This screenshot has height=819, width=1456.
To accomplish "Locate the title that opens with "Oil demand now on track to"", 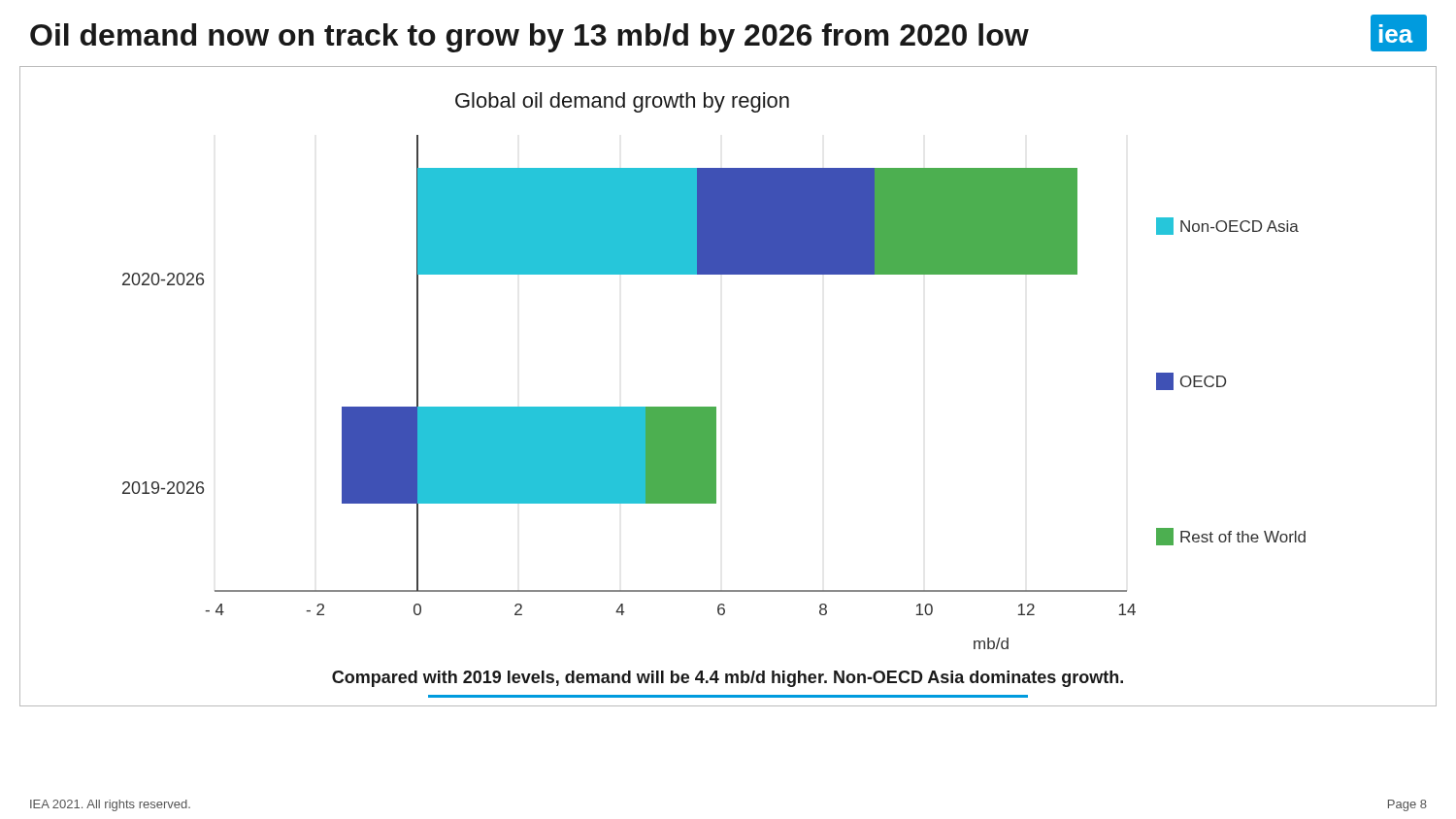I will click(x=529, y=35).
